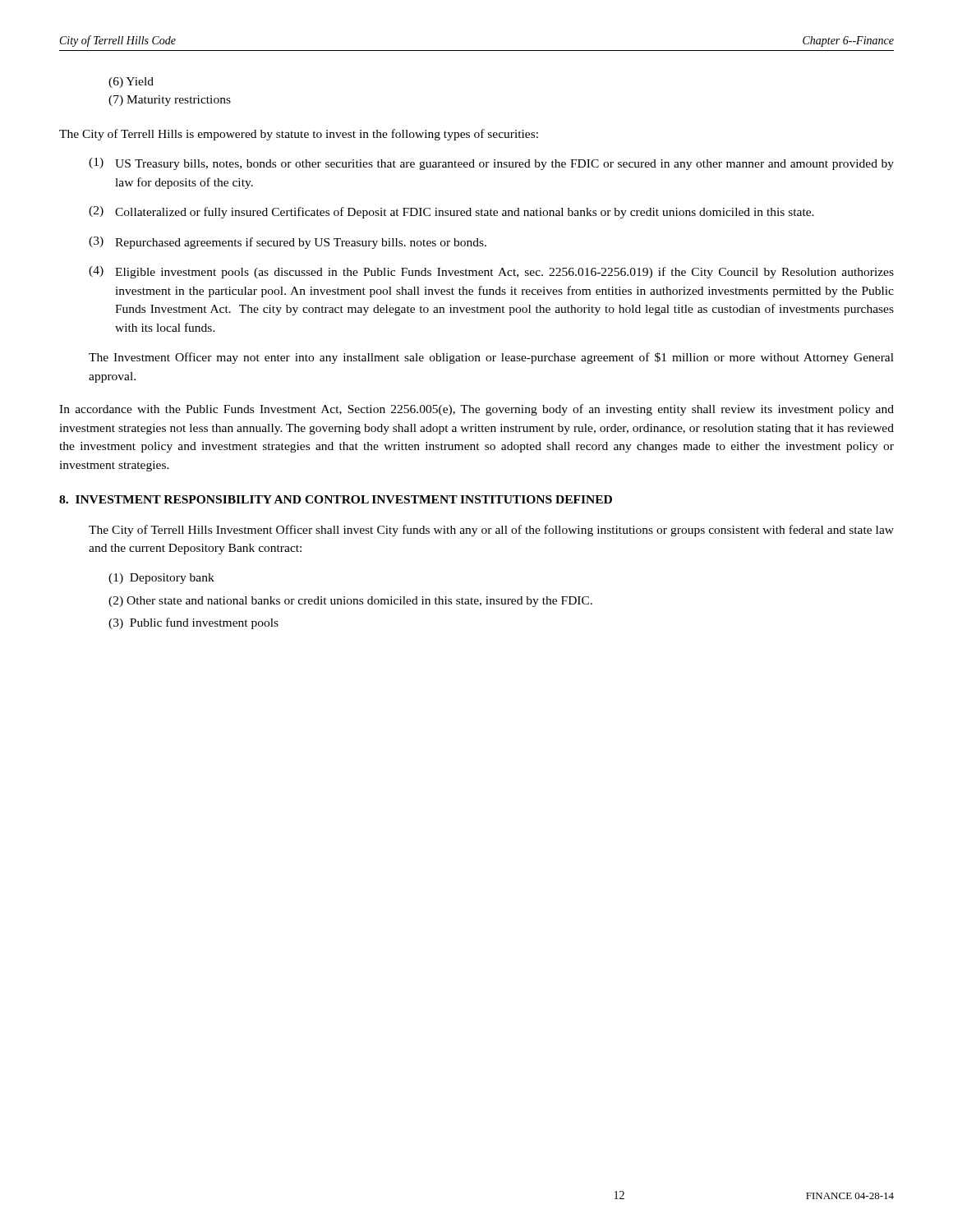
Task: Locate the text block that says "In accordance with the Public Funds Investment Act,"
Action: 476,436
